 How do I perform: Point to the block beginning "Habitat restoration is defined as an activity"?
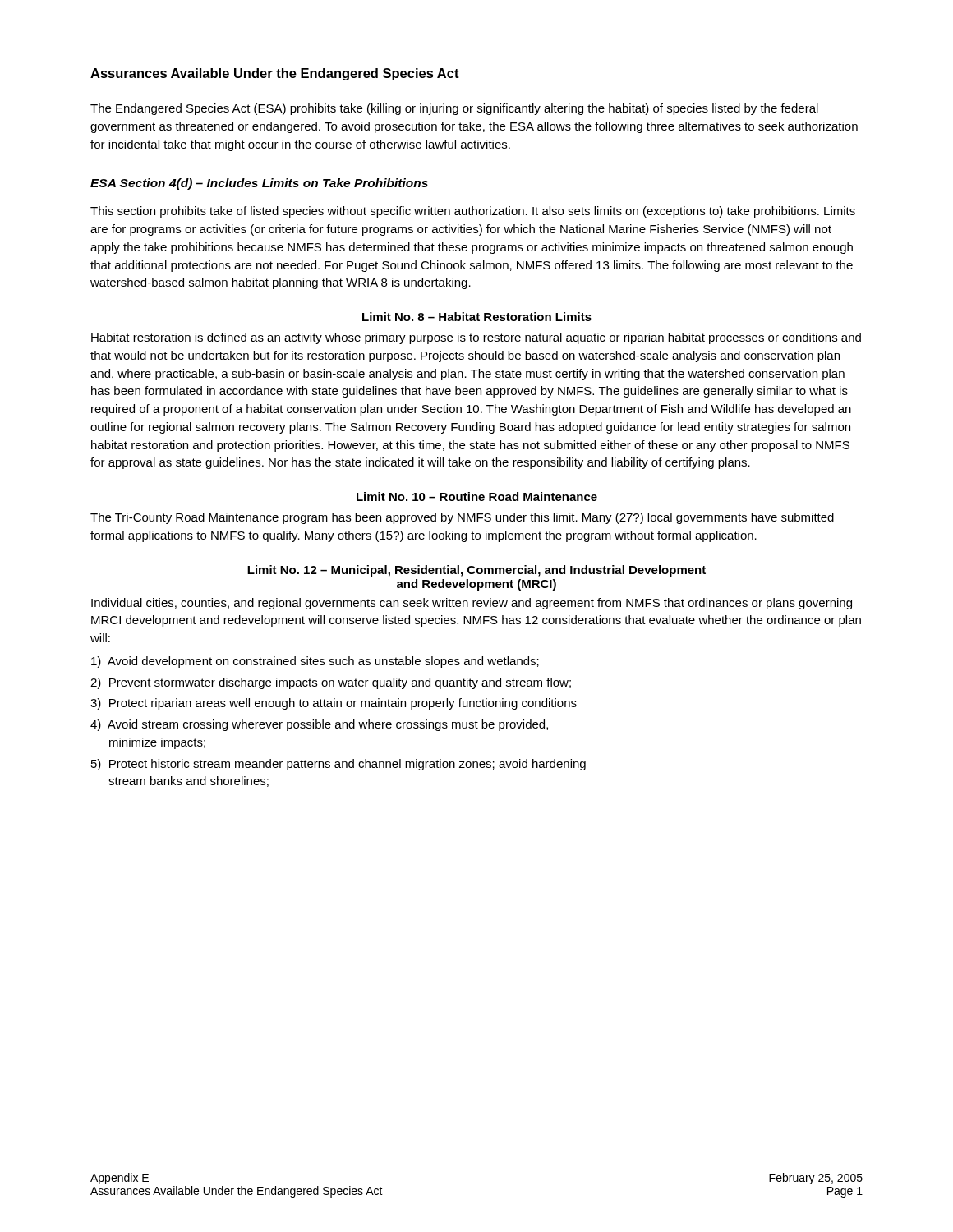(x=476, y=400)
